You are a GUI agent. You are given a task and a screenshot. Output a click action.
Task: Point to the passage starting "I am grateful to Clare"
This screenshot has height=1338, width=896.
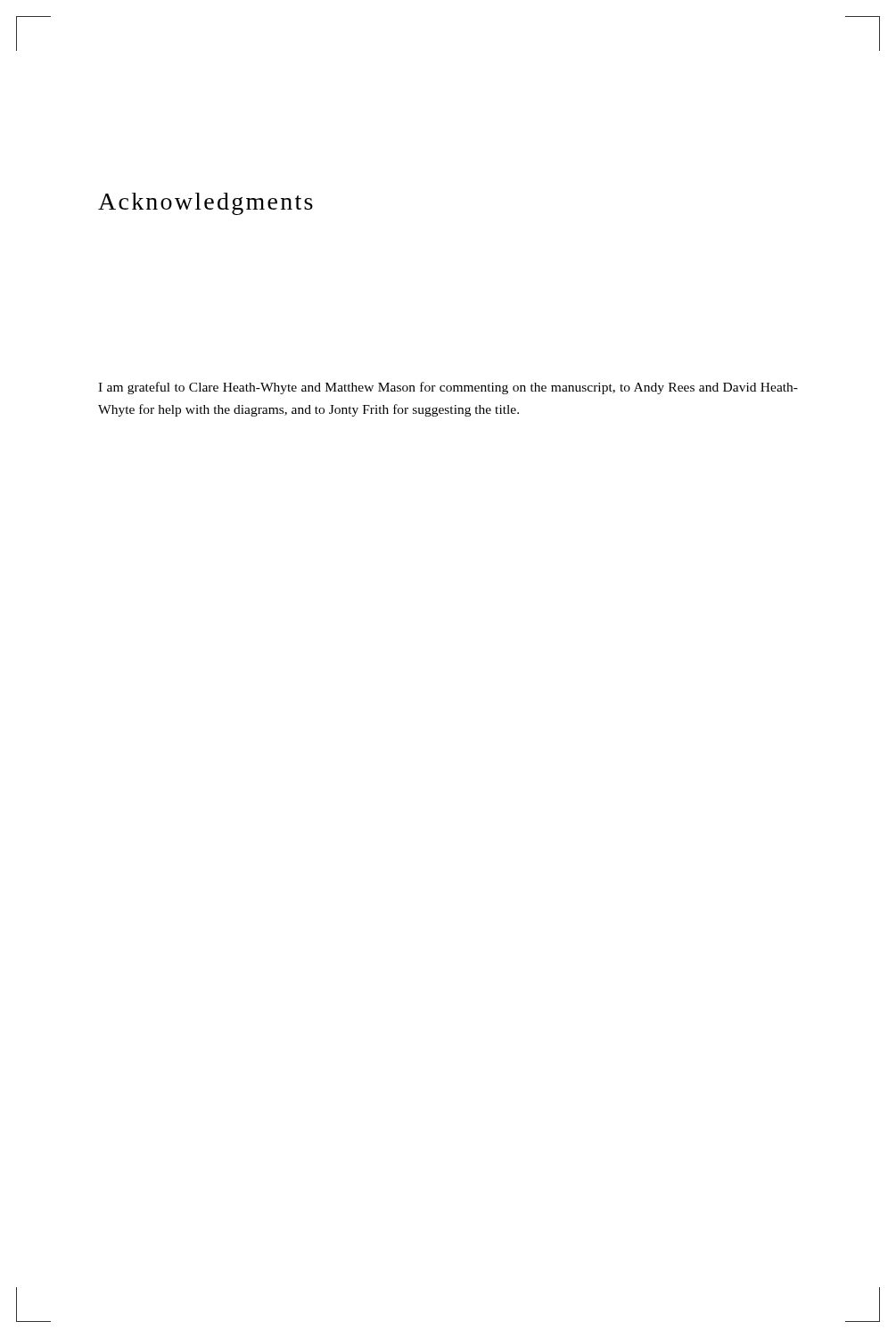(448, 398)
